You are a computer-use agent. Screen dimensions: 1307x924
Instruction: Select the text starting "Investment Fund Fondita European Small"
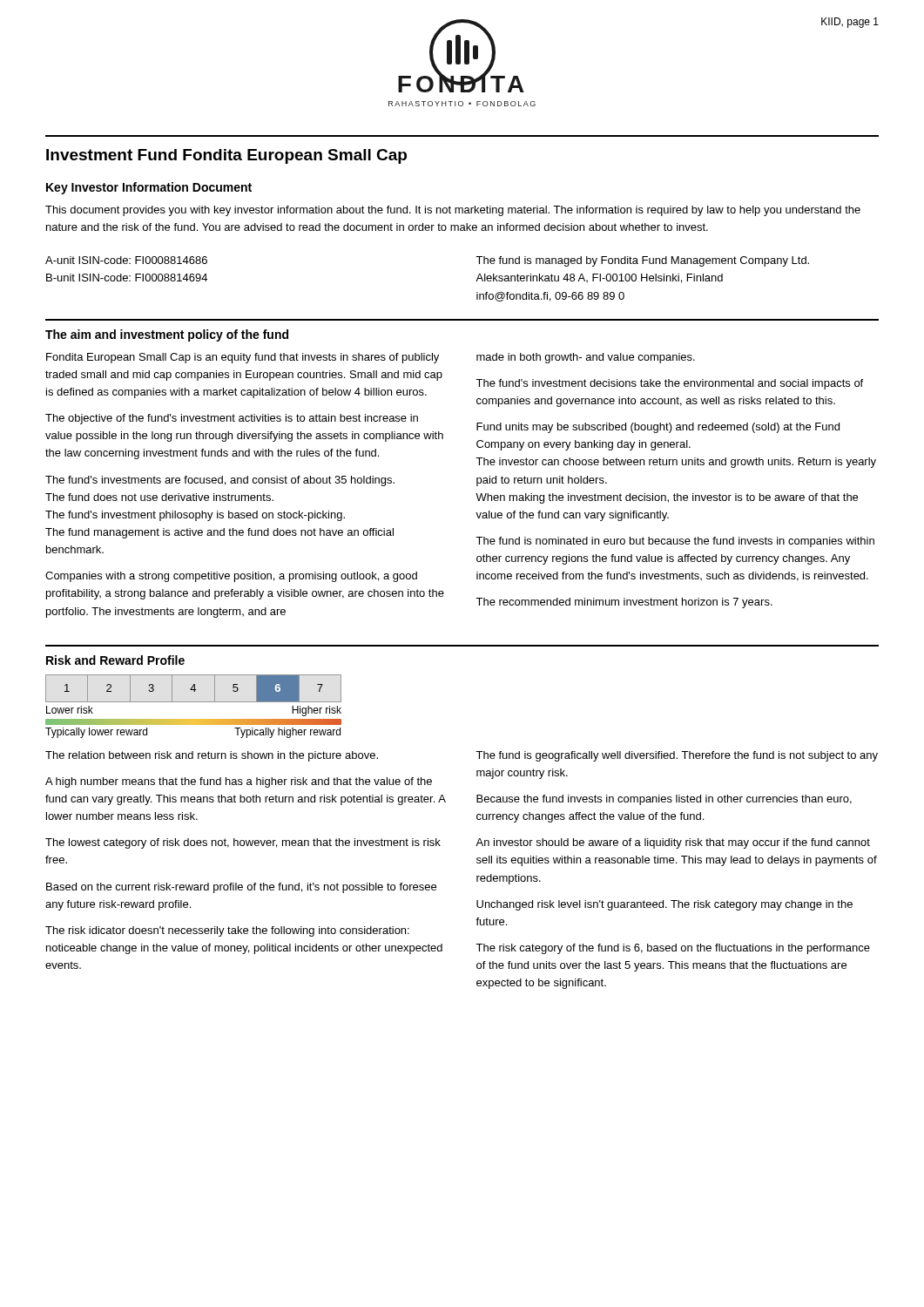point(226,155)
